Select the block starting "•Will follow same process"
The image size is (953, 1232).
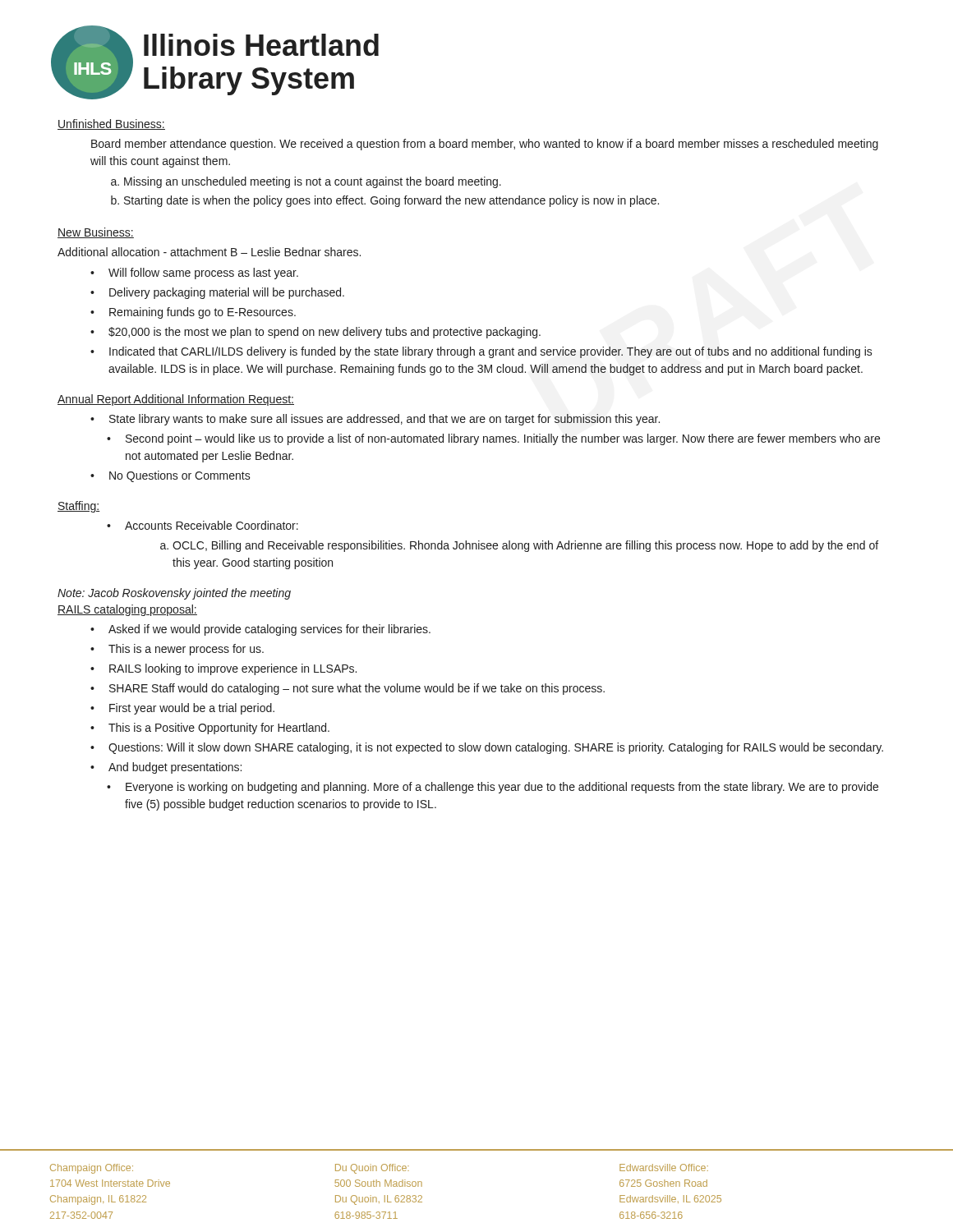194,274
